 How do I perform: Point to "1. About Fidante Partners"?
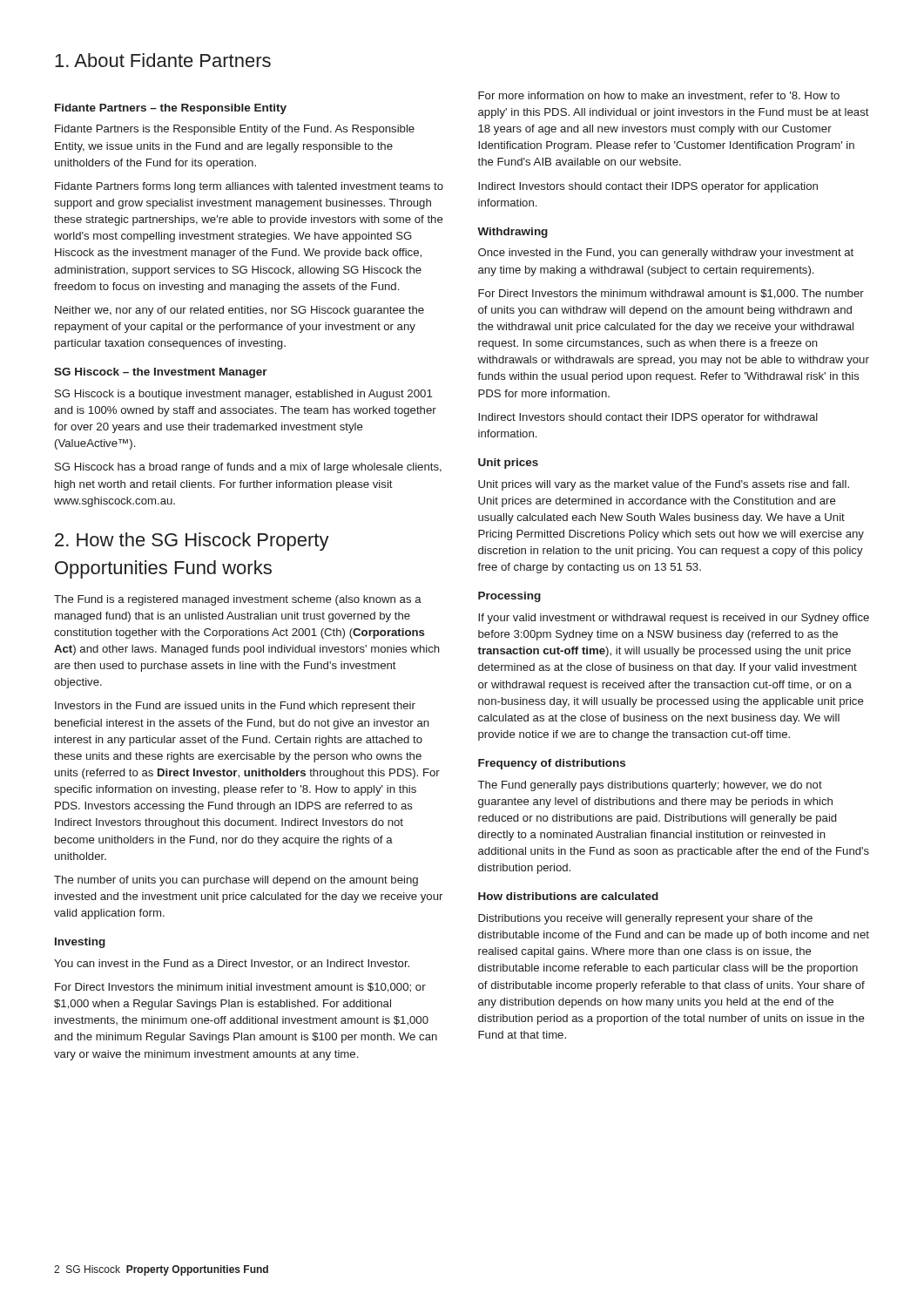pos(163,60)
